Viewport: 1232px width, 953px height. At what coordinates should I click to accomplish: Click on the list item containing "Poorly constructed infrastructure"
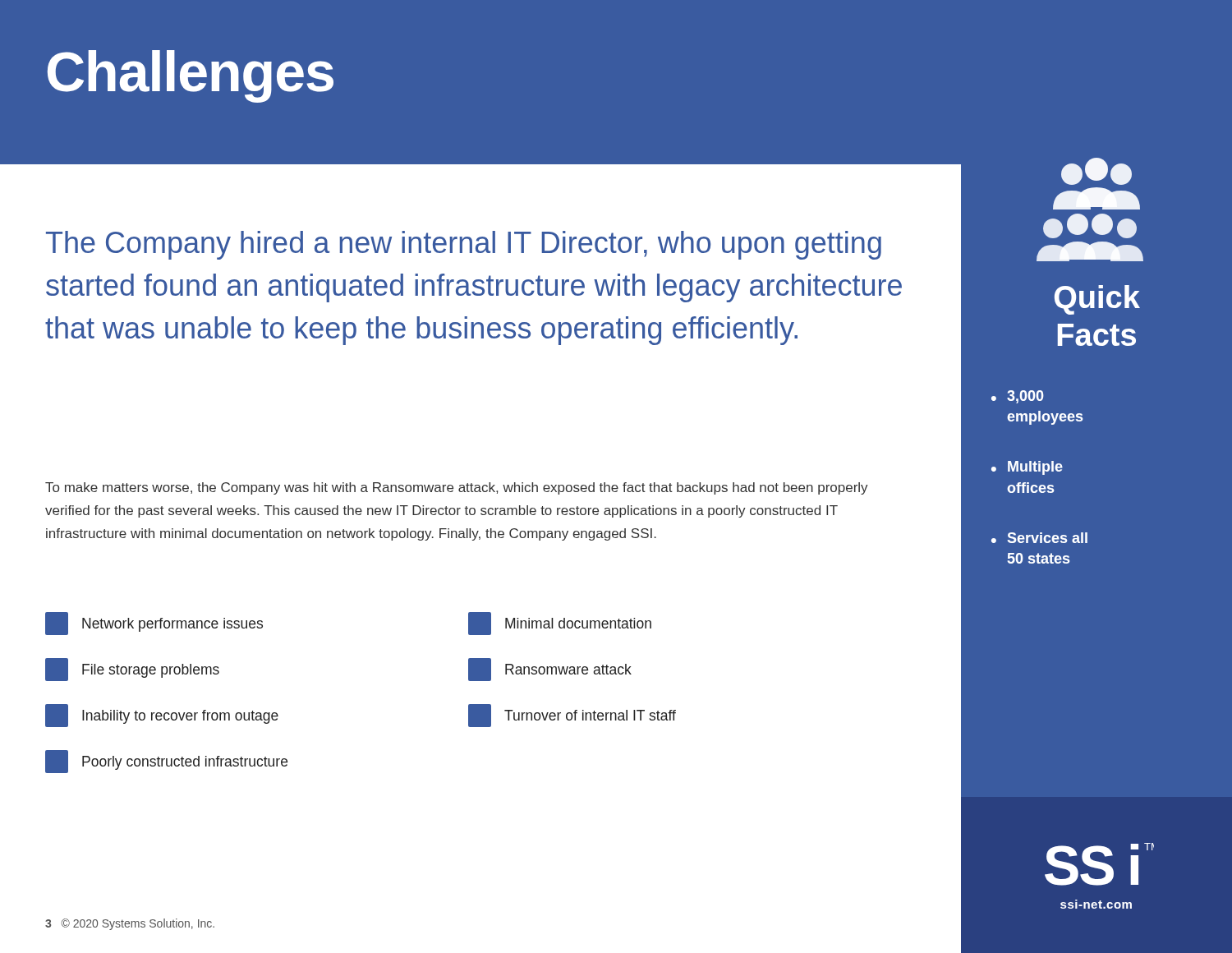tap(167, 762)
